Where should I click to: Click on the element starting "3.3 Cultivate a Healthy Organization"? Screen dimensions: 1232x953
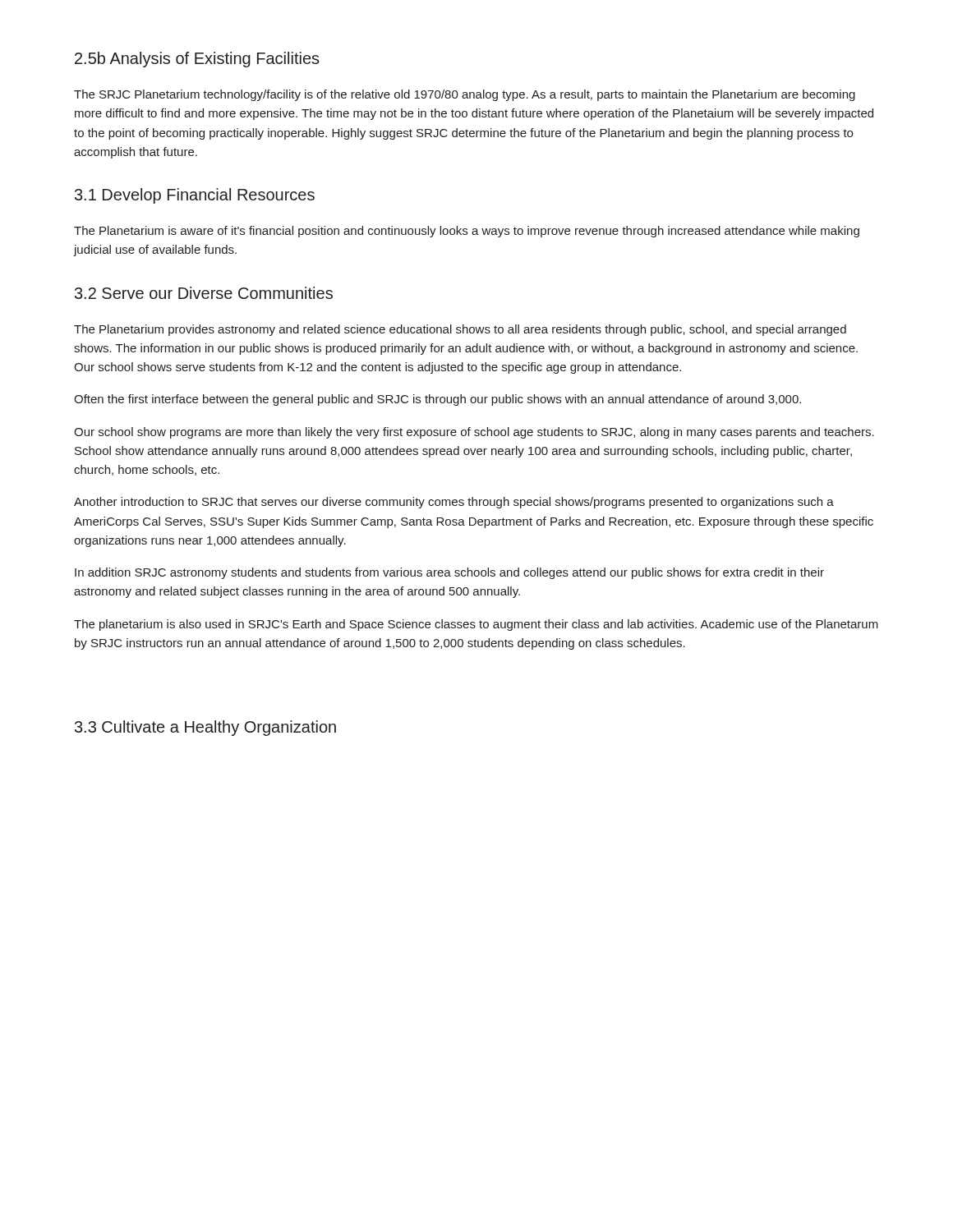(x=205, y=727)
